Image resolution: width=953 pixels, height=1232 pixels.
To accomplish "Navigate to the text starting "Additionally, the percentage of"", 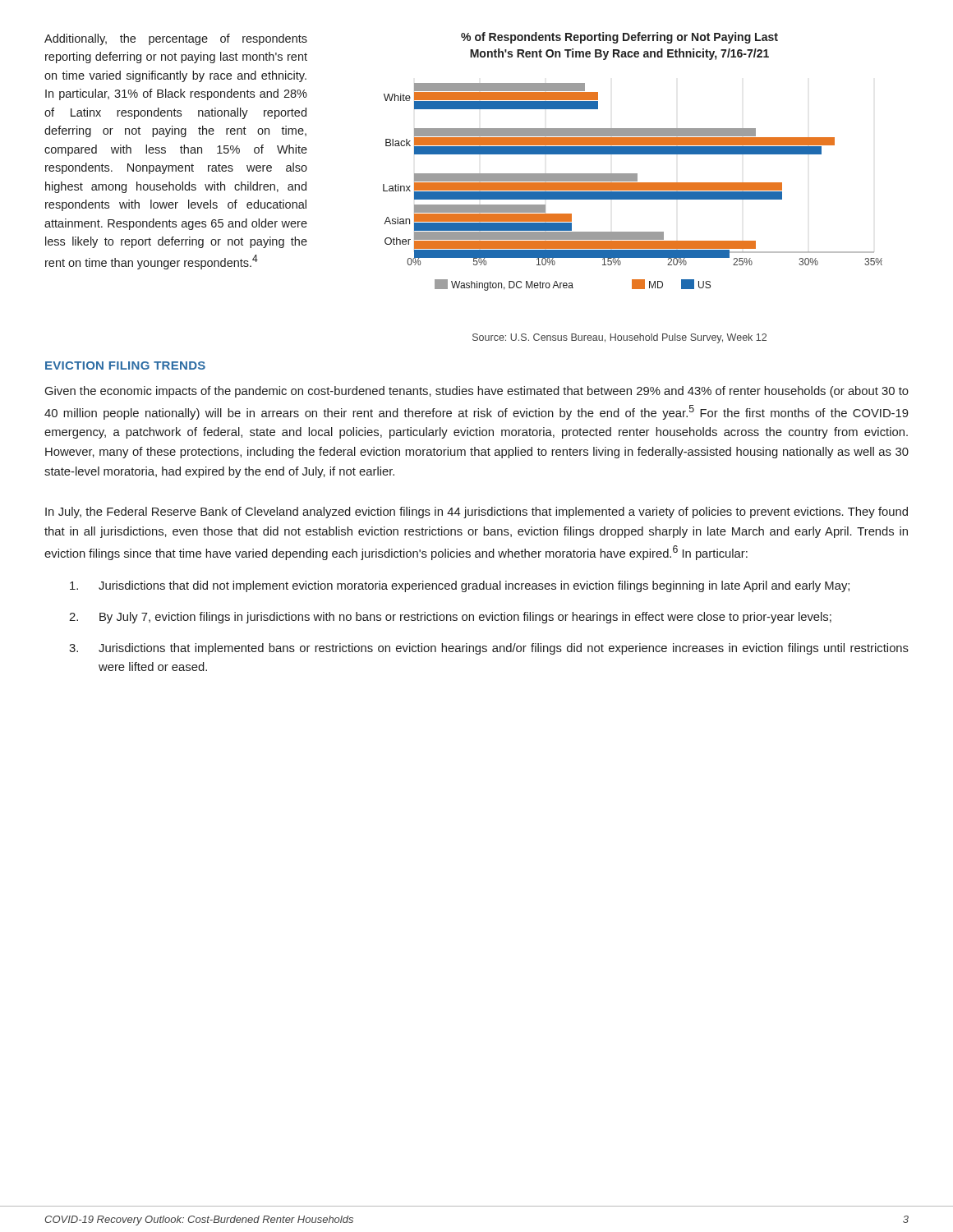I will point(176,150).
